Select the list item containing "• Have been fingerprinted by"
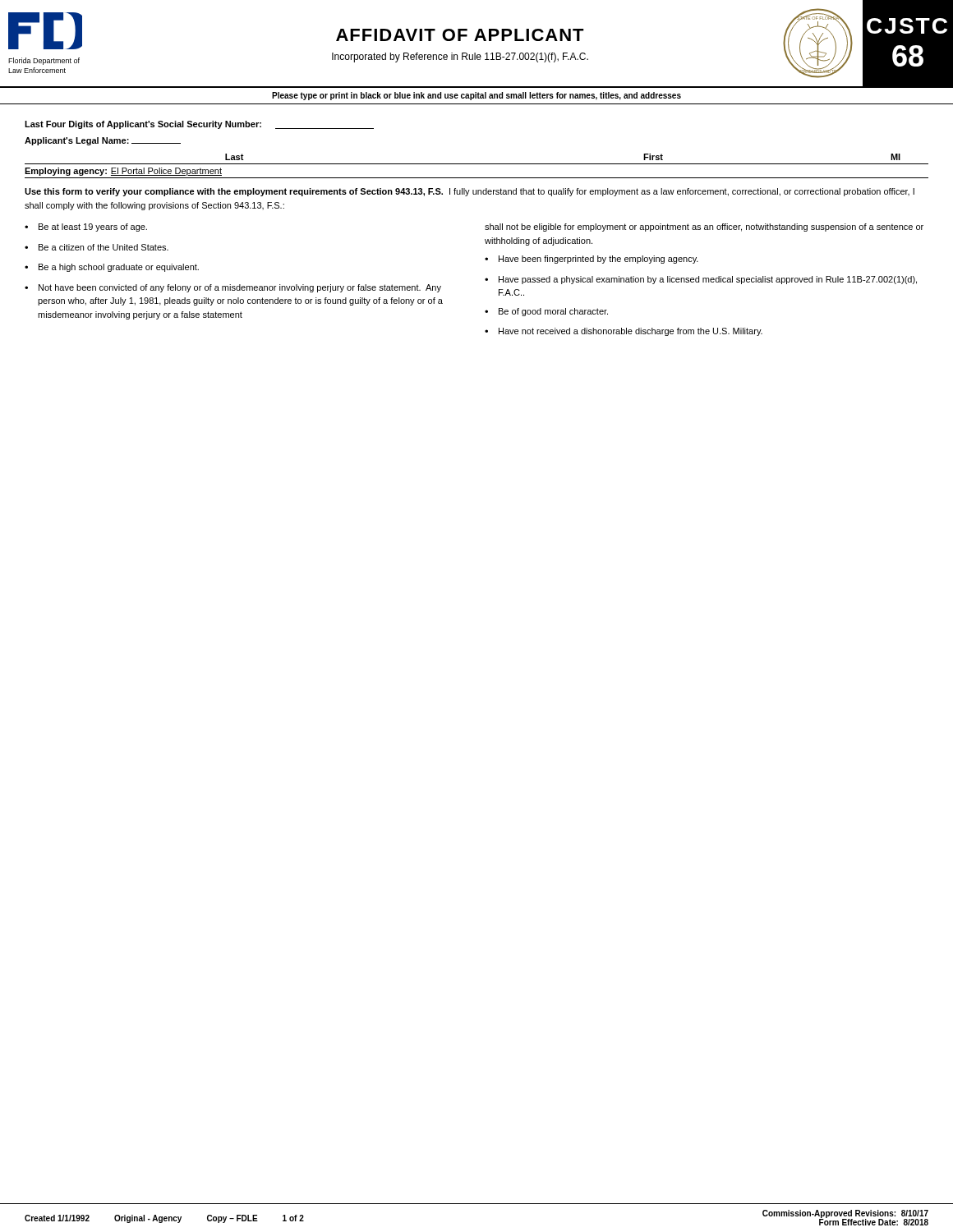 tap(707, 260)
